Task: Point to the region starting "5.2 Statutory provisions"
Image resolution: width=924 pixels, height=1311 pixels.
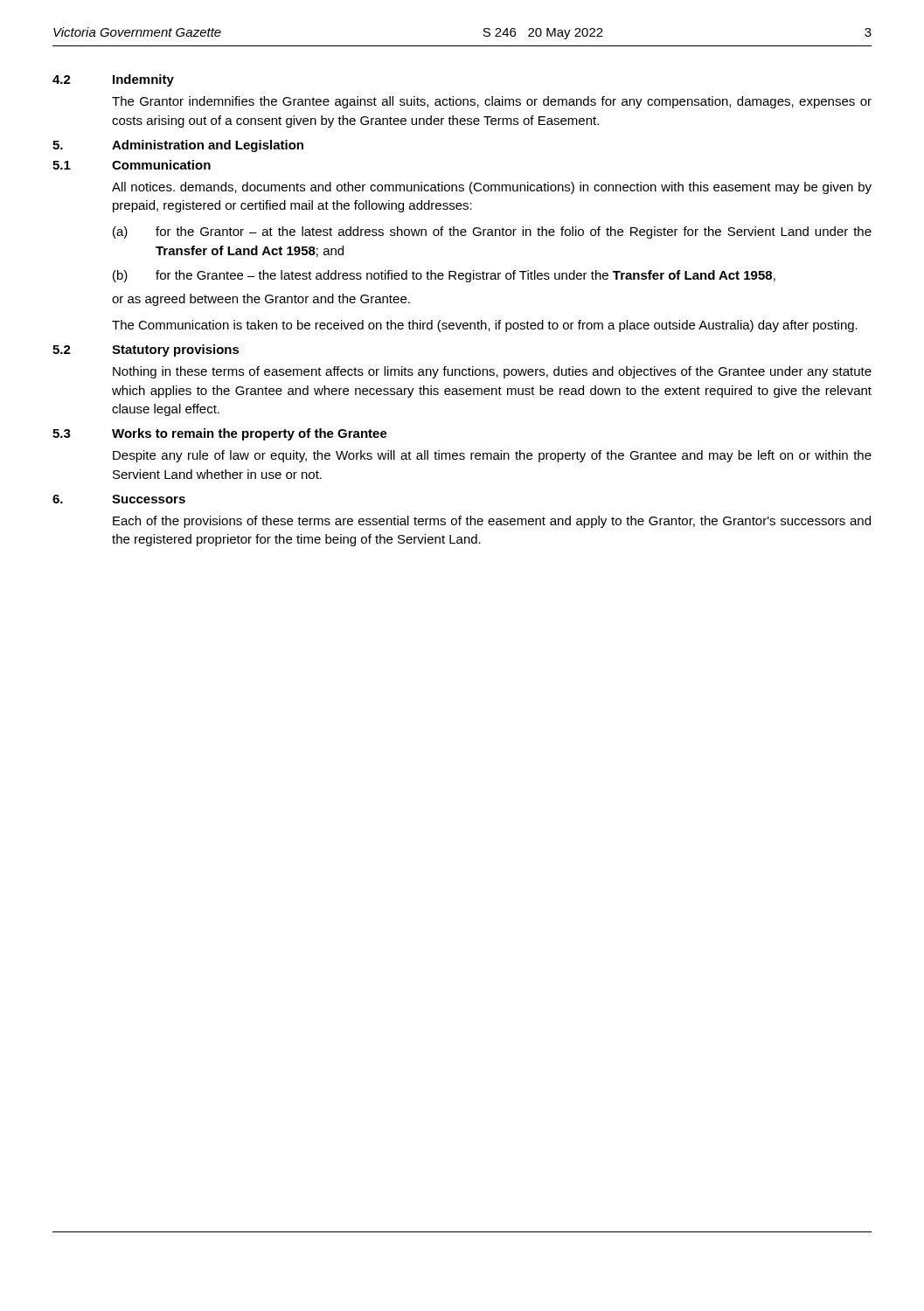Action: [x=146, y=349]
